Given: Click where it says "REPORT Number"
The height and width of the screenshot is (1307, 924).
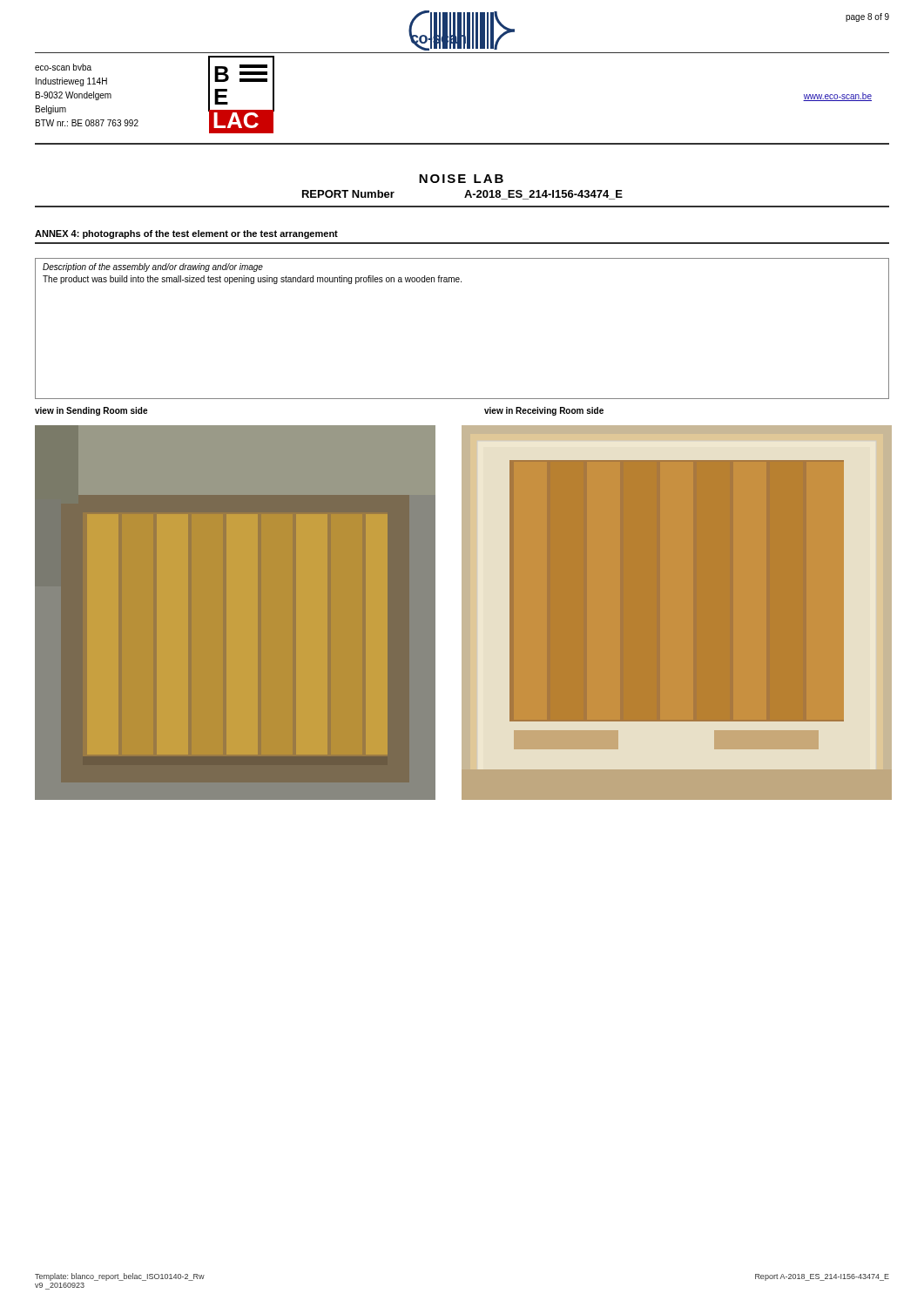Looking at the screenshot, I should tap(348, 194).
